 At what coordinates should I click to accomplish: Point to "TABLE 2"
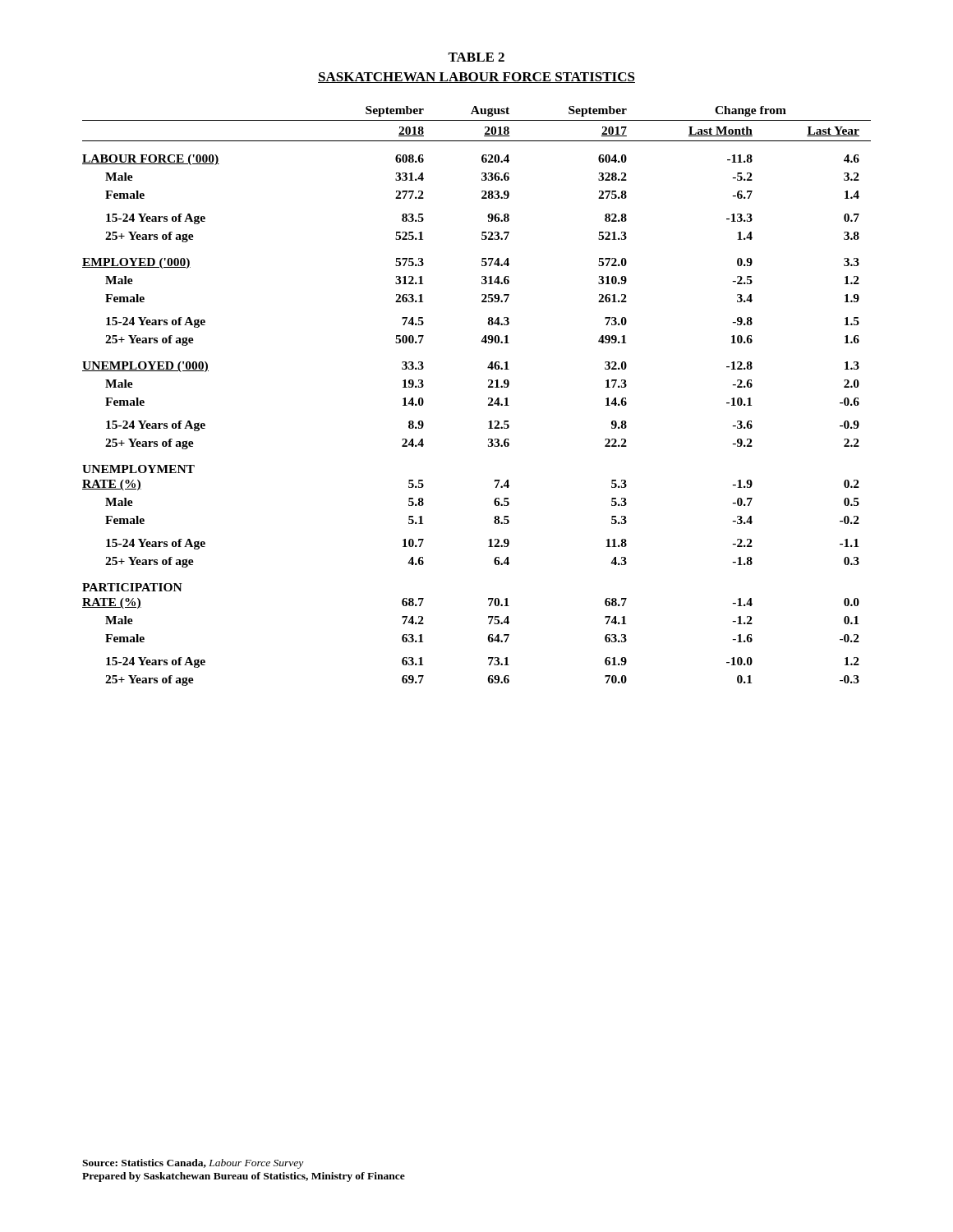click(x=476, y=57)
